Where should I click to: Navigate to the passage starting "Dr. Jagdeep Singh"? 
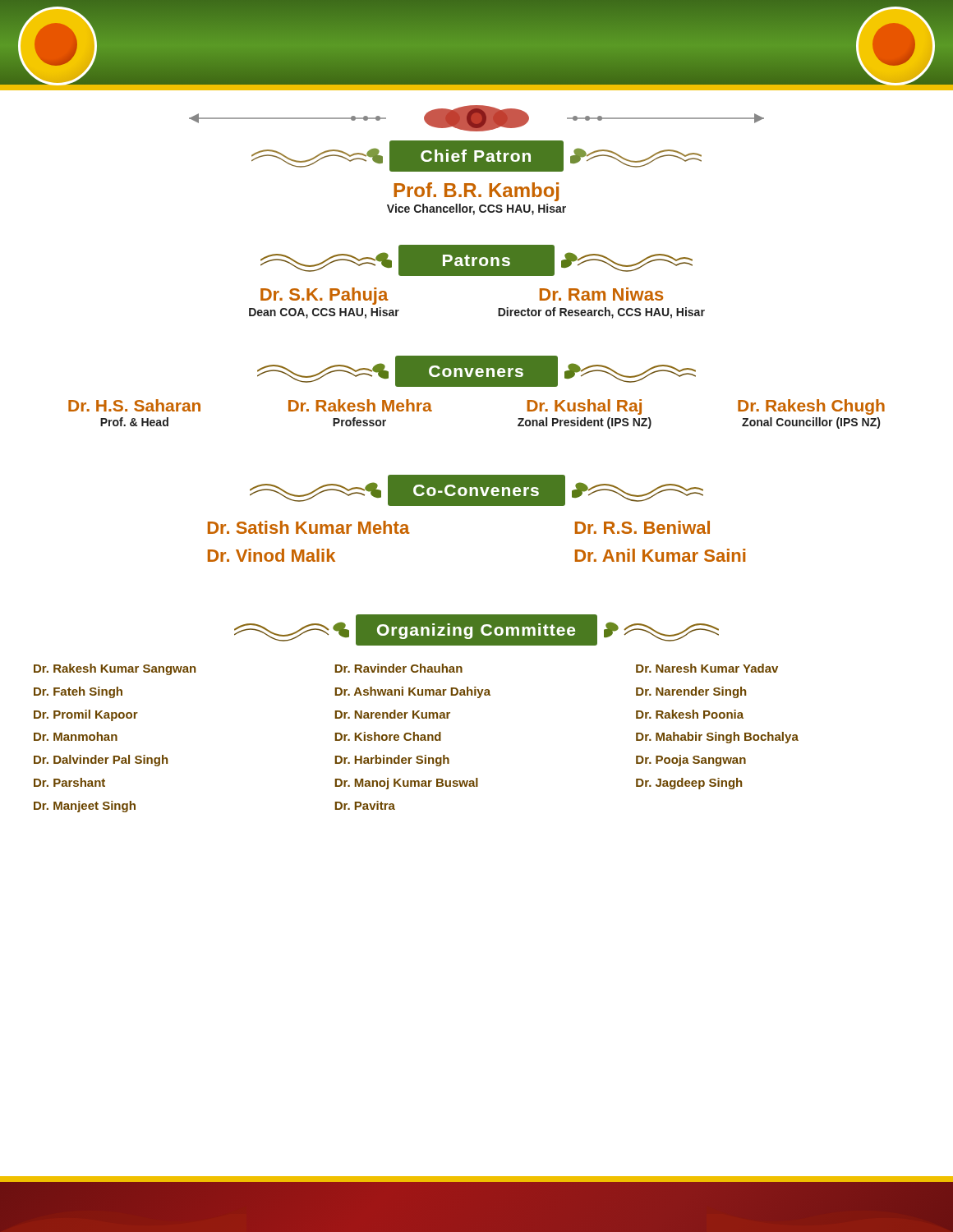(689, 782)
